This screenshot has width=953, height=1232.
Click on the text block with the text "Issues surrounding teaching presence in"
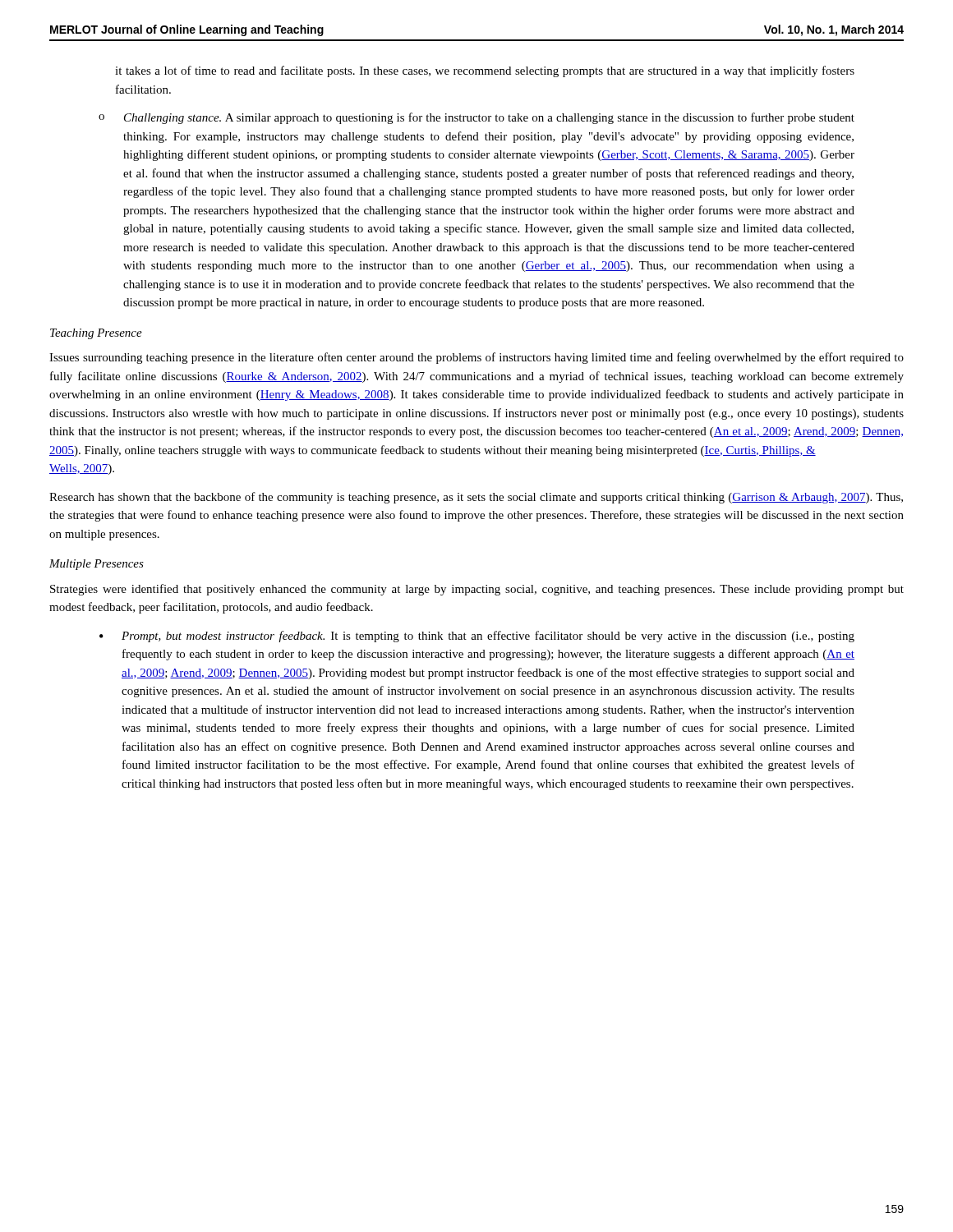(476, 413)
